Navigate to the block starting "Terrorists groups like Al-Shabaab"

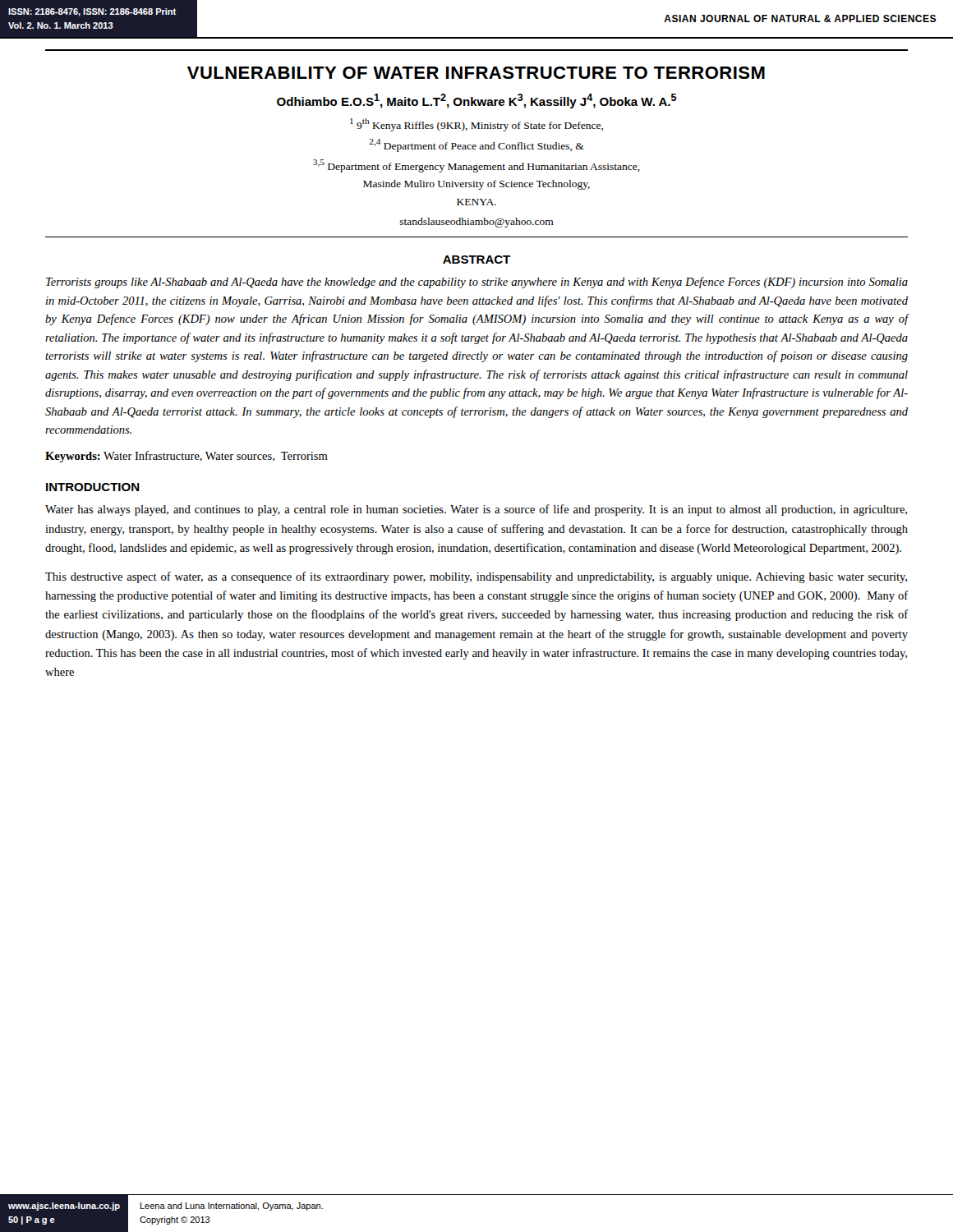click(x=476, y=356)
